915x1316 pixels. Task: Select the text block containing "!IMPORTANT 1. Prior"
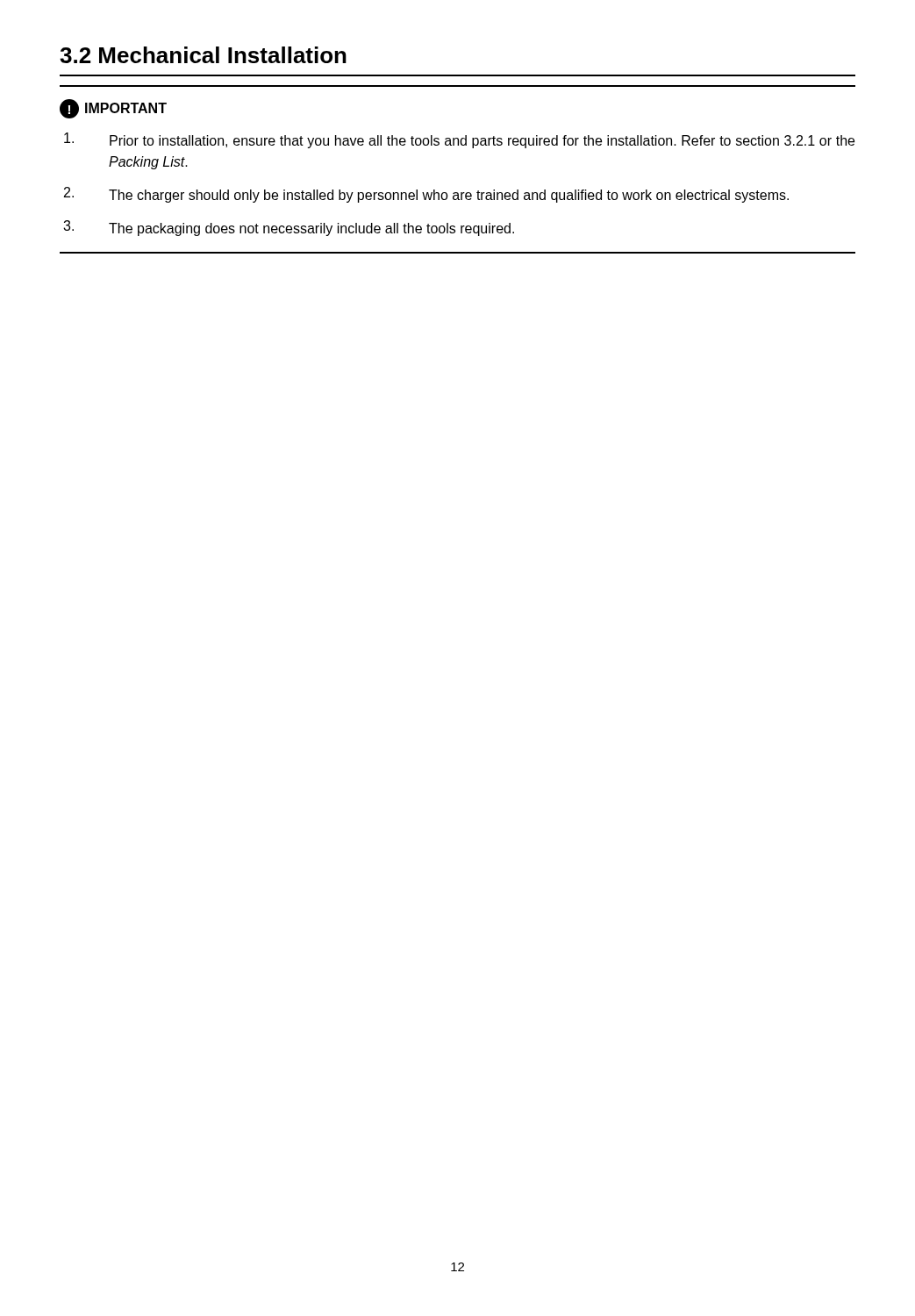[x=113, y=109]
